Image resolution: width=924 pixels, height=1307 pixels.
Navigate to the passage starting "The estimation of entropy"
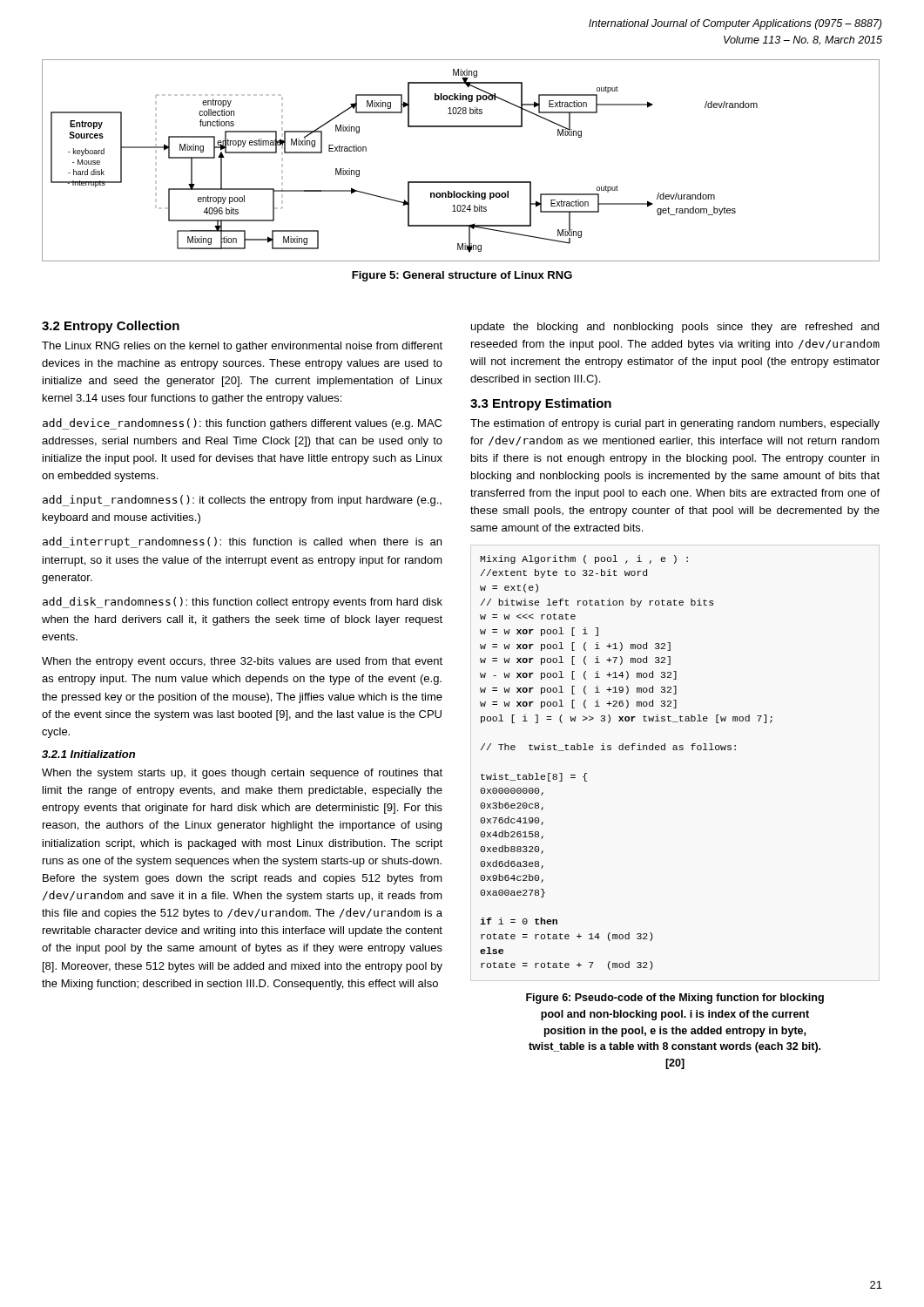675,475
